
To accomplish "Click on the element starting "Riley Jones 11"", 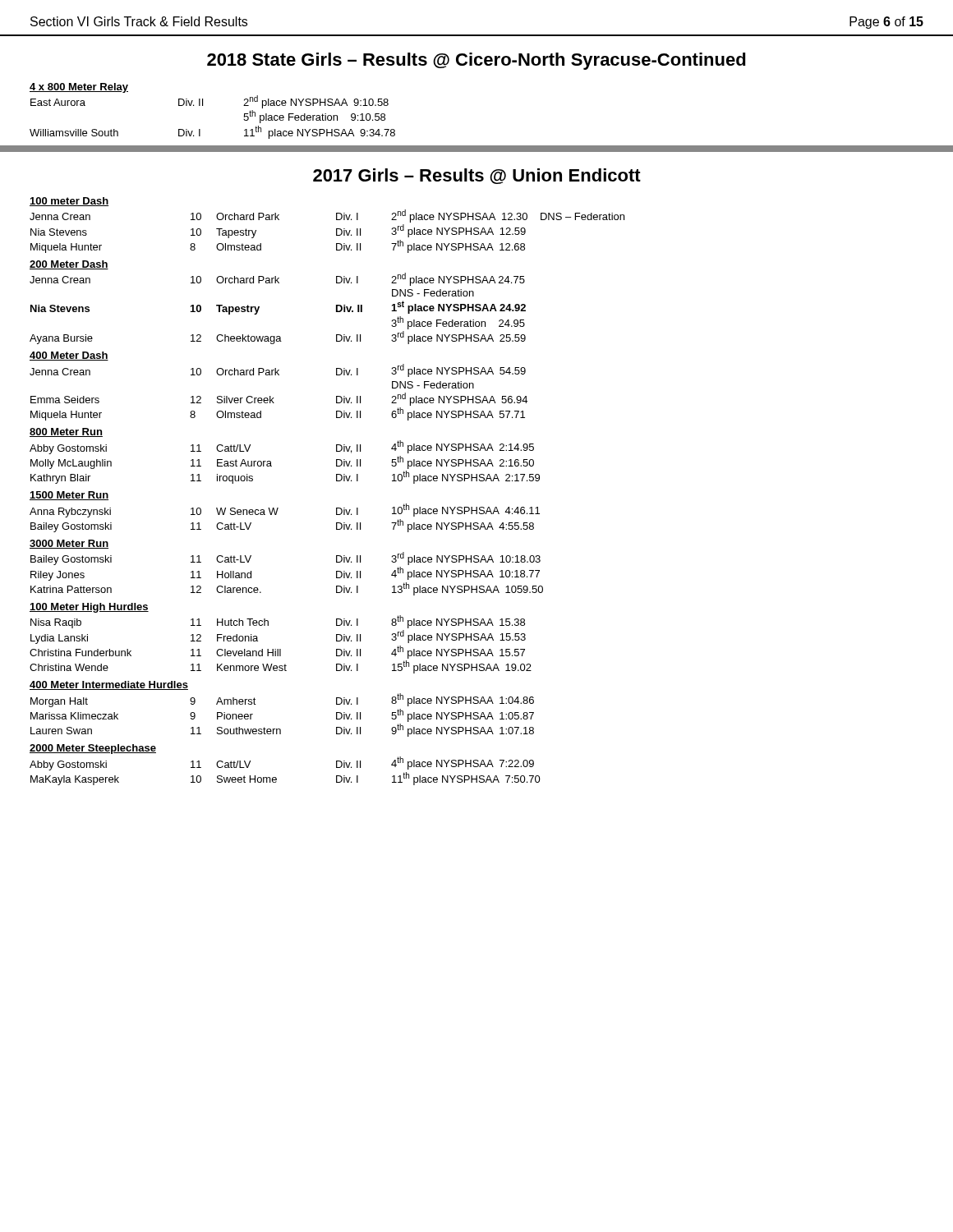I will click(60, 574).
